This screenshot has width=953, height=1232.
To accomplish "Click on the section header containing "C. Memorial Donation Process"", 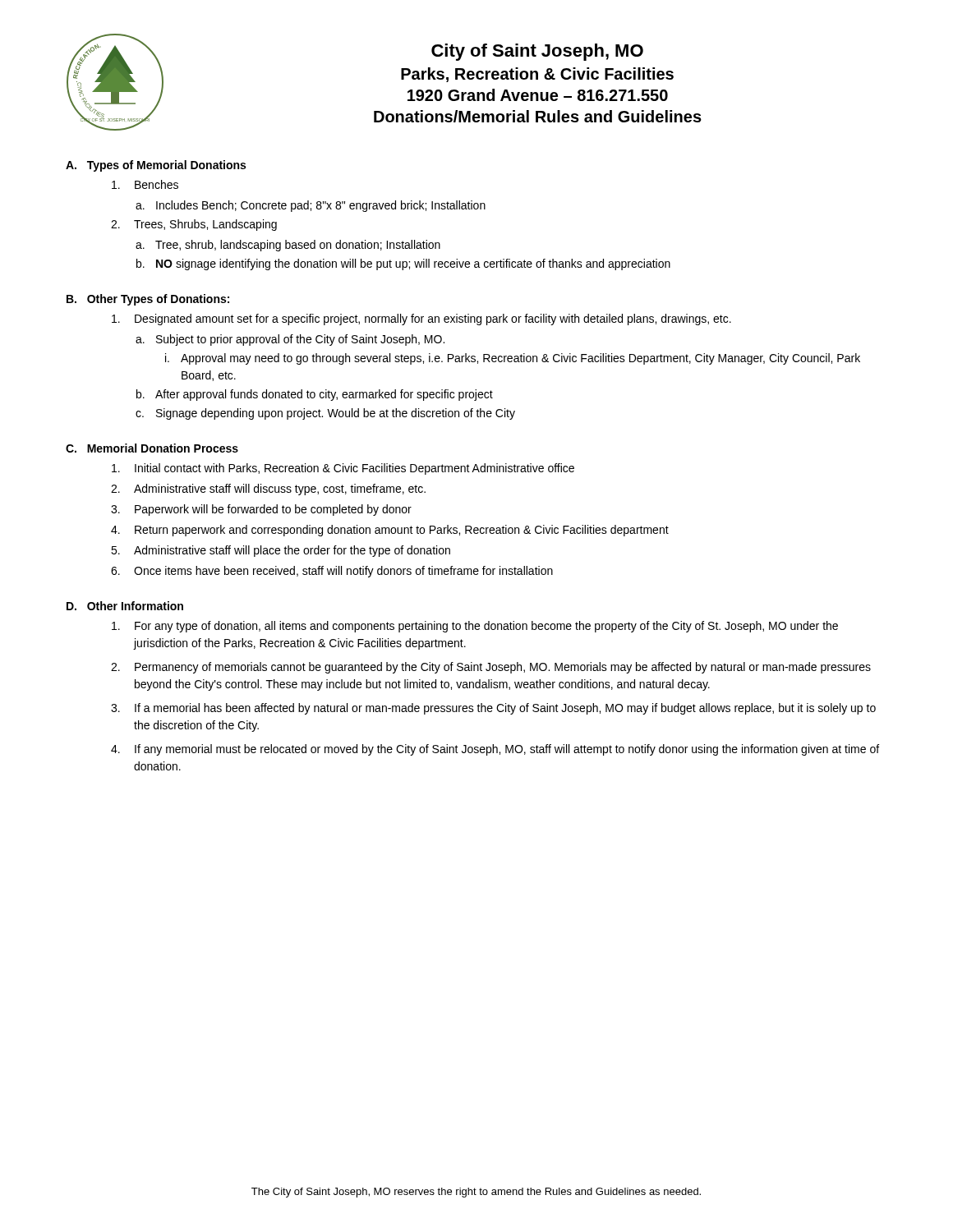I will (x=152, y=448).
